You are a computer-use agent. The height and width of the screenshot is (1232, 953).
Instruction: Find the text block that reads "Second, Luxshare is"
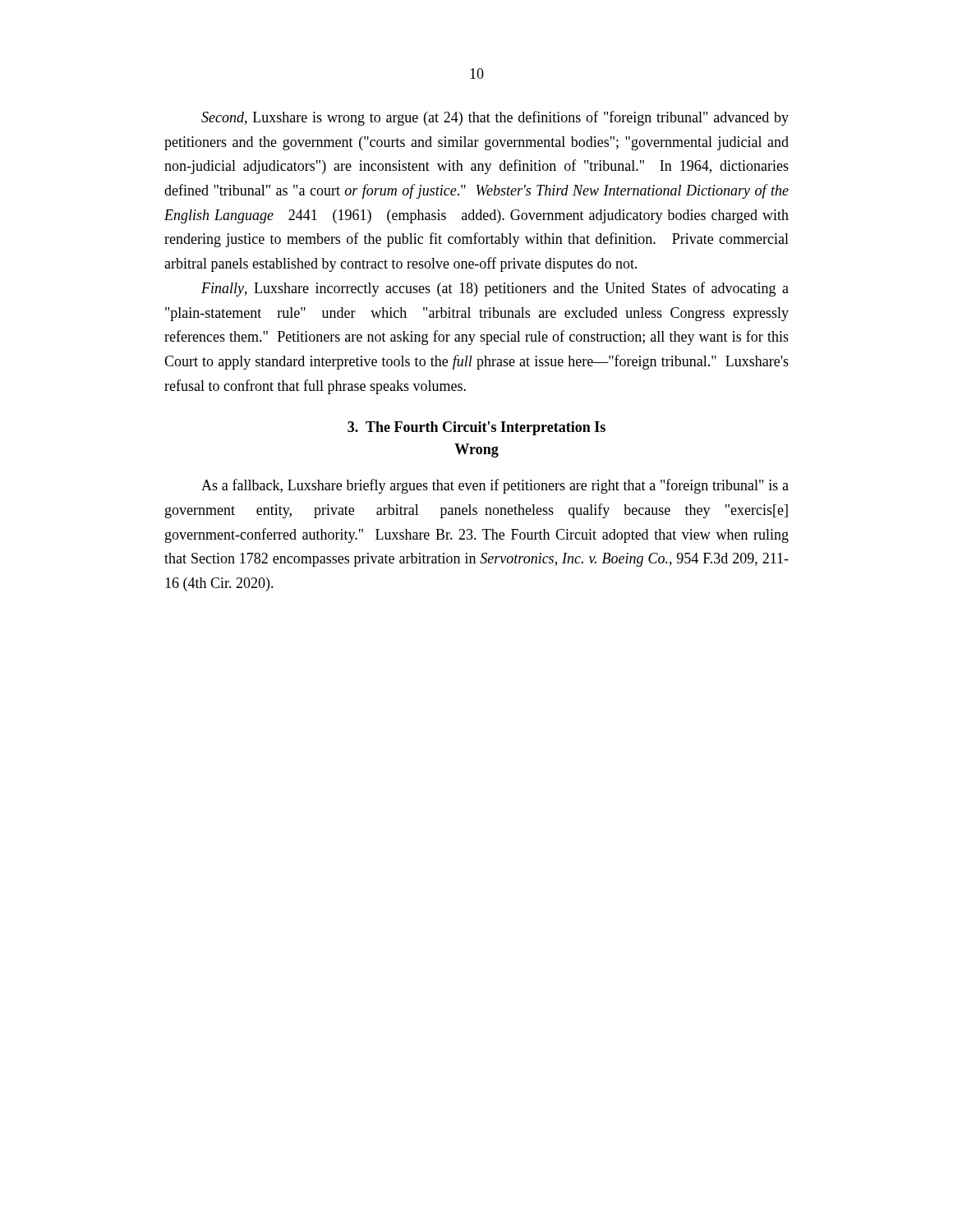point(476,191)
